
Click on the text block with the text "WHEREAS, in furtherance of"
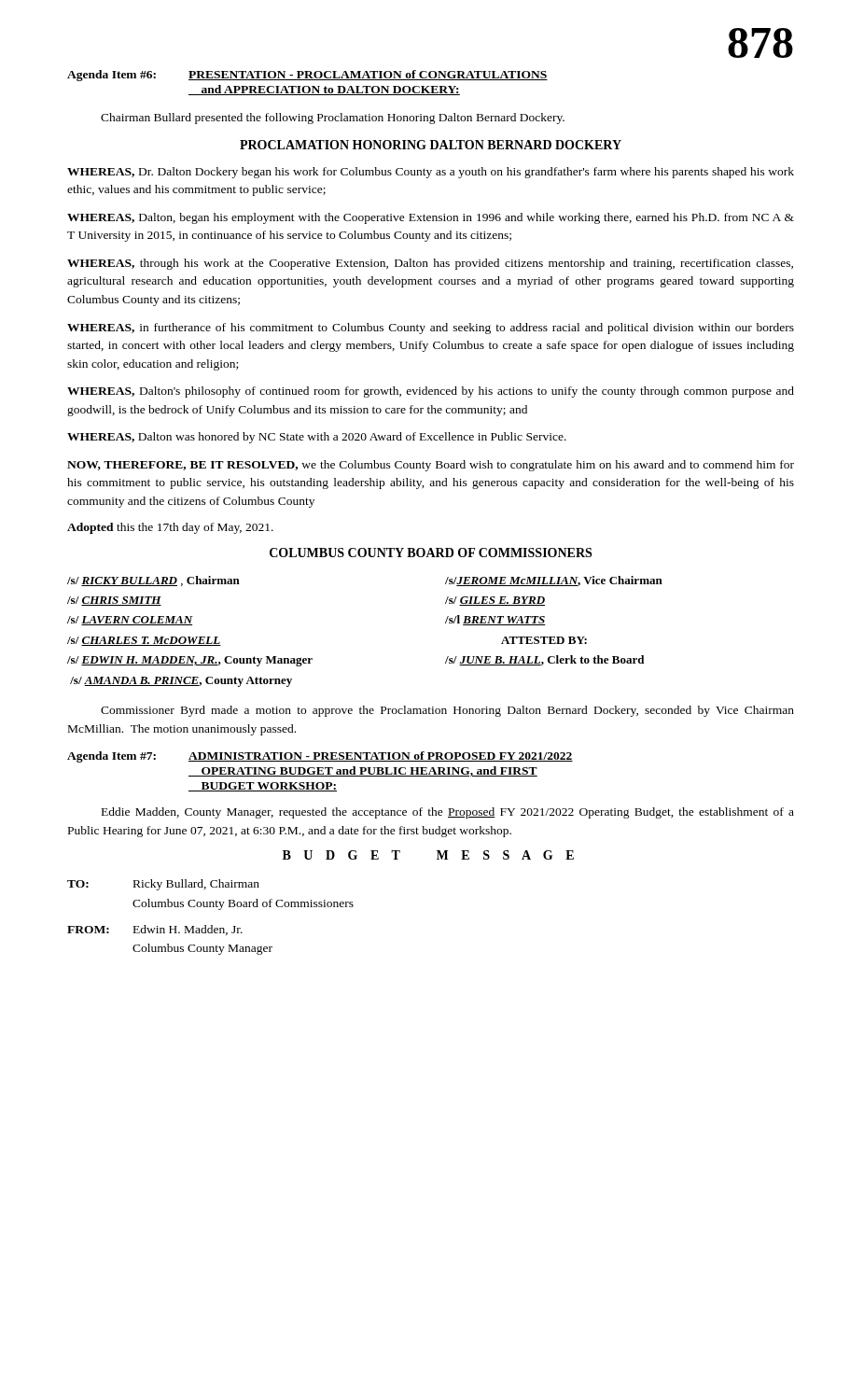(x=431, y=345)
